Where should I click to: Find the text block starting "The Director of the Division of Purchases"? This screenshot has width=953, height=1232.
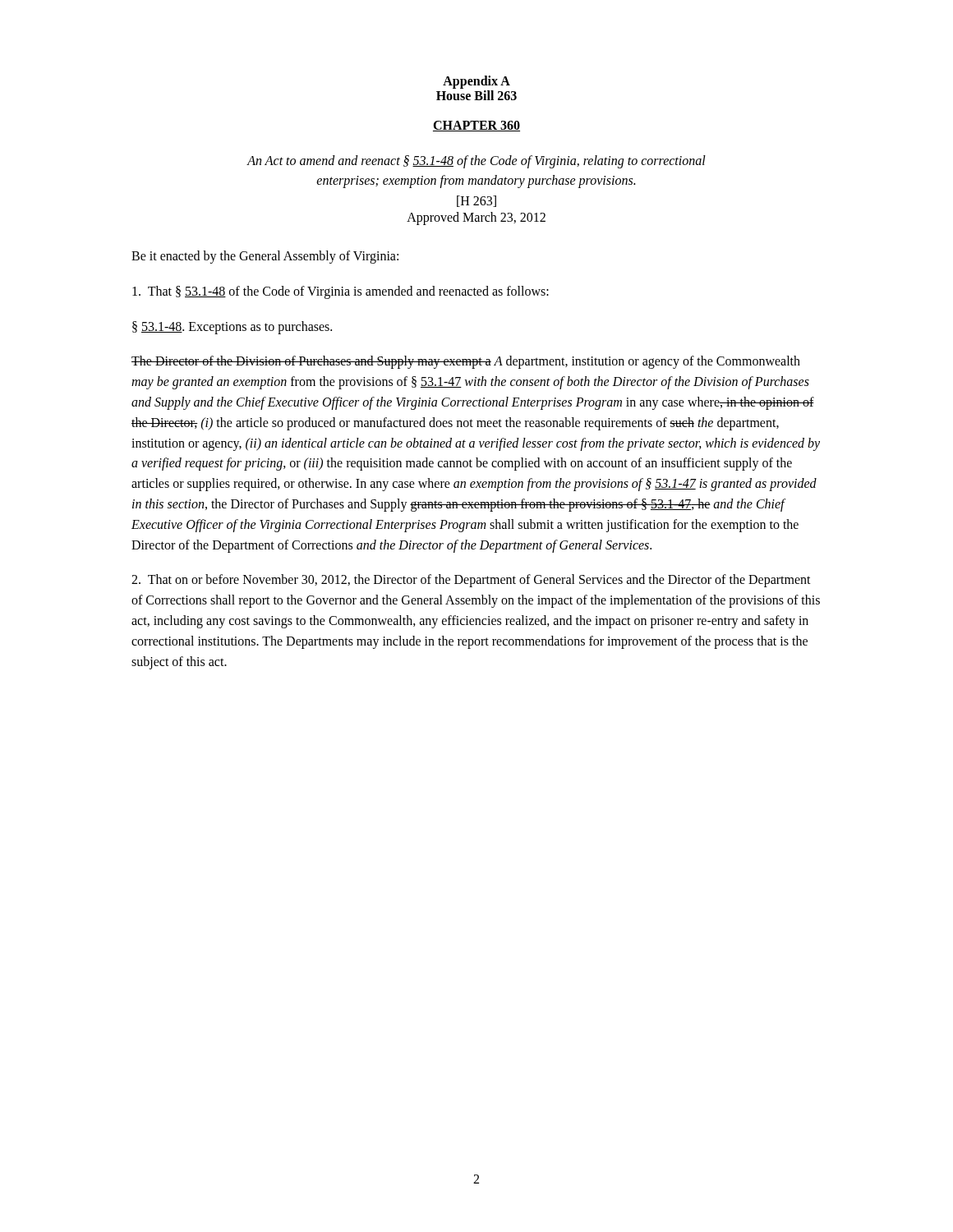[x=476, y=453]
